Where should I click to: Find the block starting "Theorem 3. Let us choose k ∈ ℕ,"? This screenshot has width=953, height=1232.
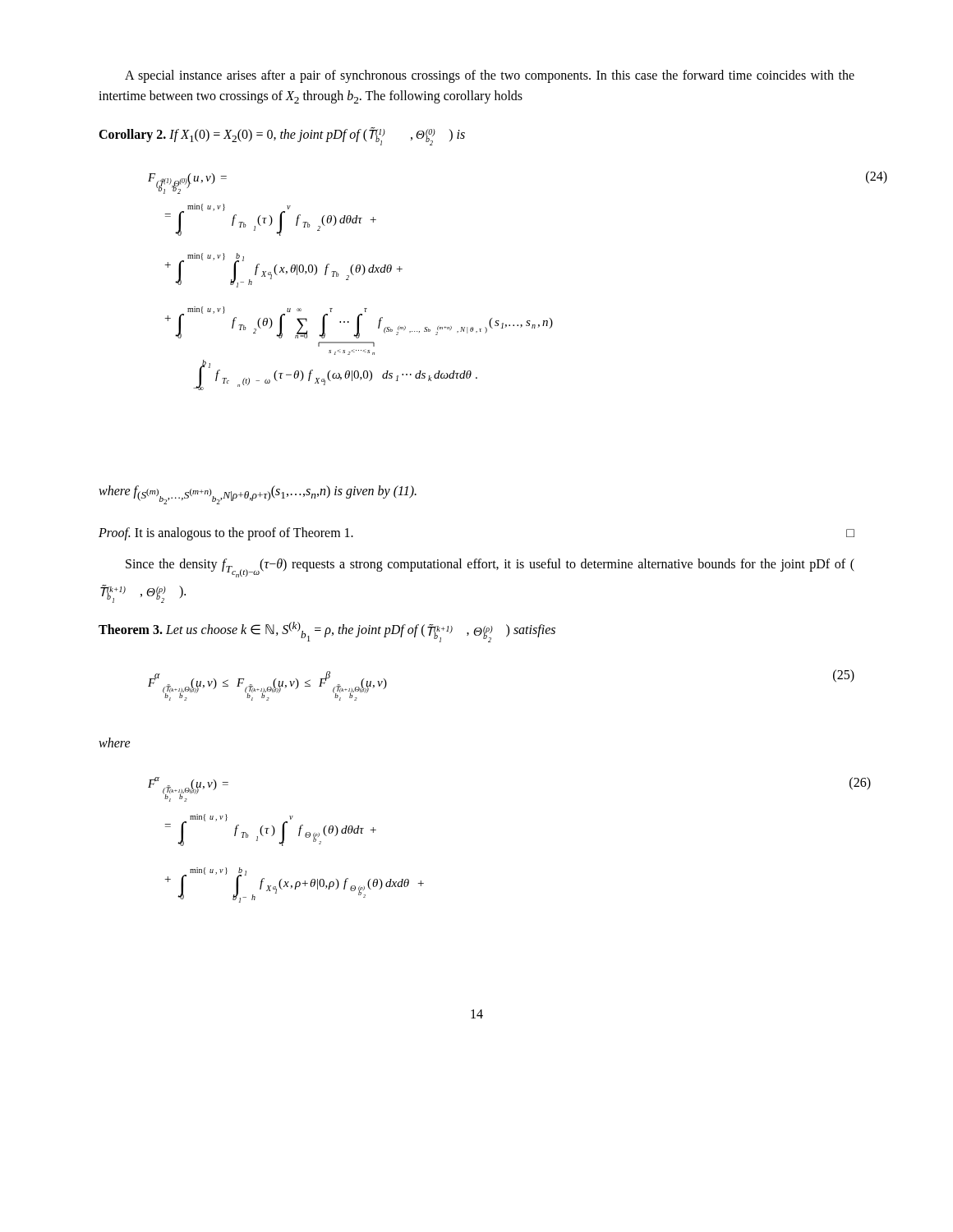(x=327, y=632)
